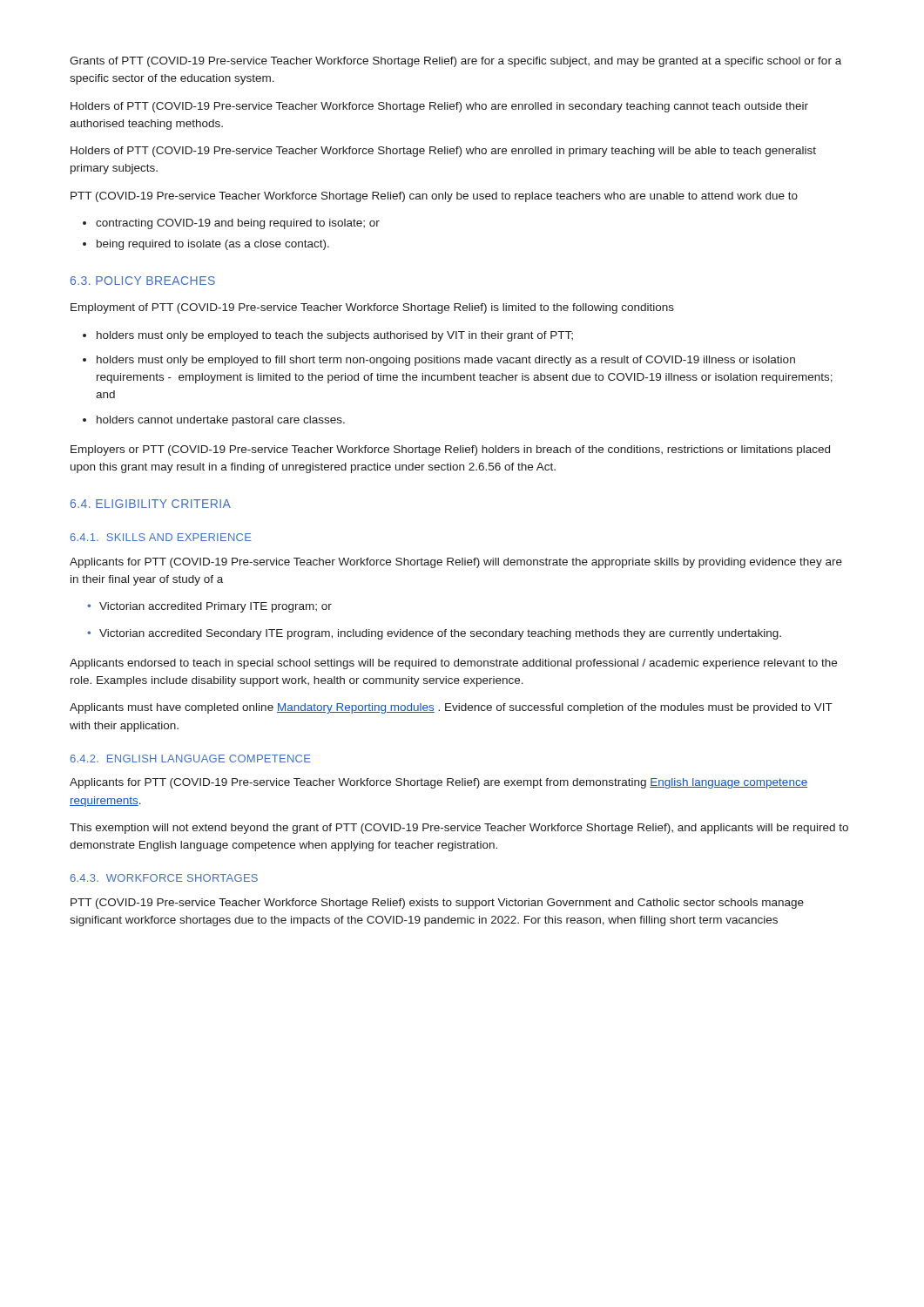Find the block on this page that starts "holders cannot undertake pastoral"

click(214, 421)
